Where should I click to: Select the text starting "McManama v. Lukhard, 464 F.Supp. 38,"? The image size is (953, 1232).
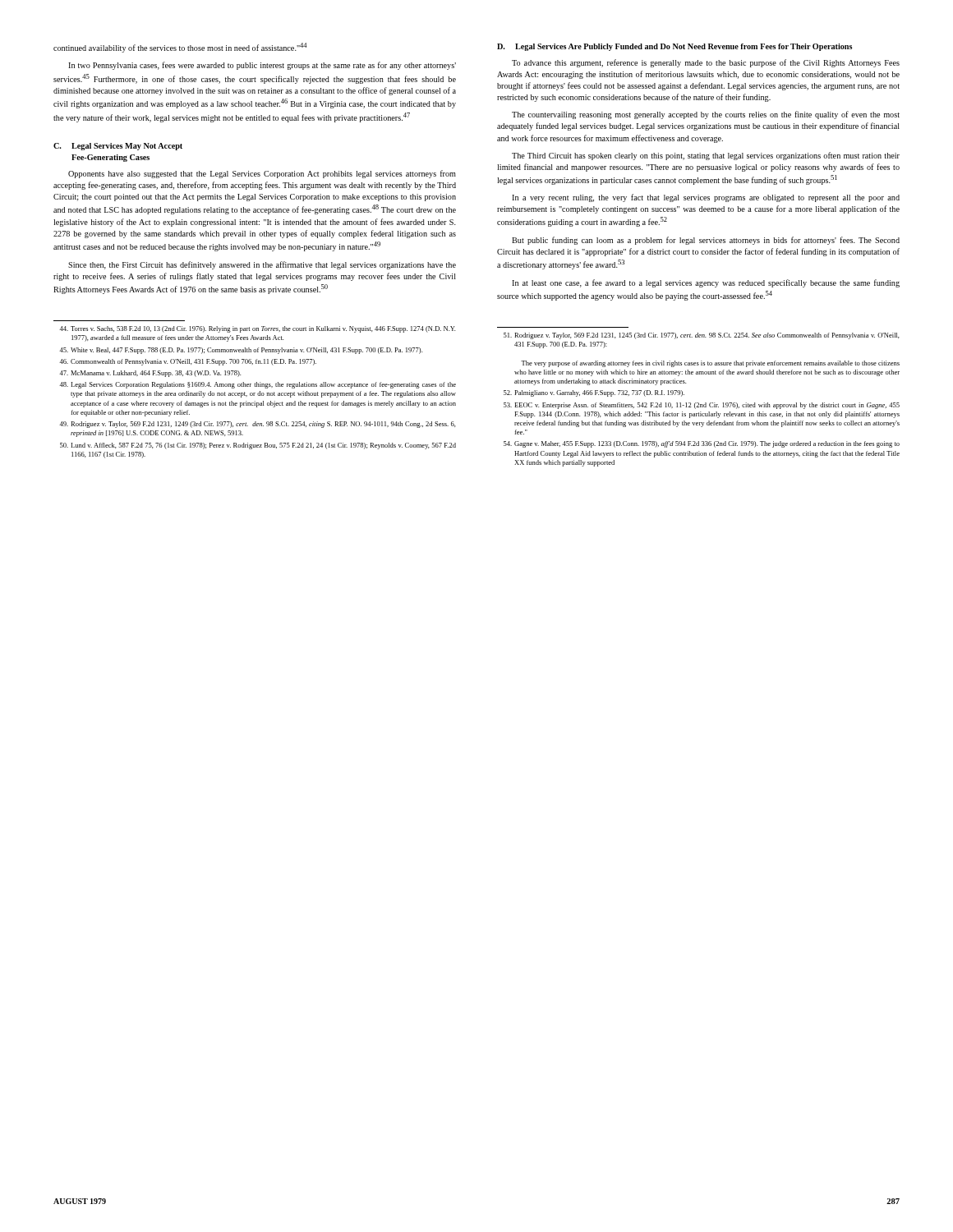pyautogui.click(x=255, y=373)
